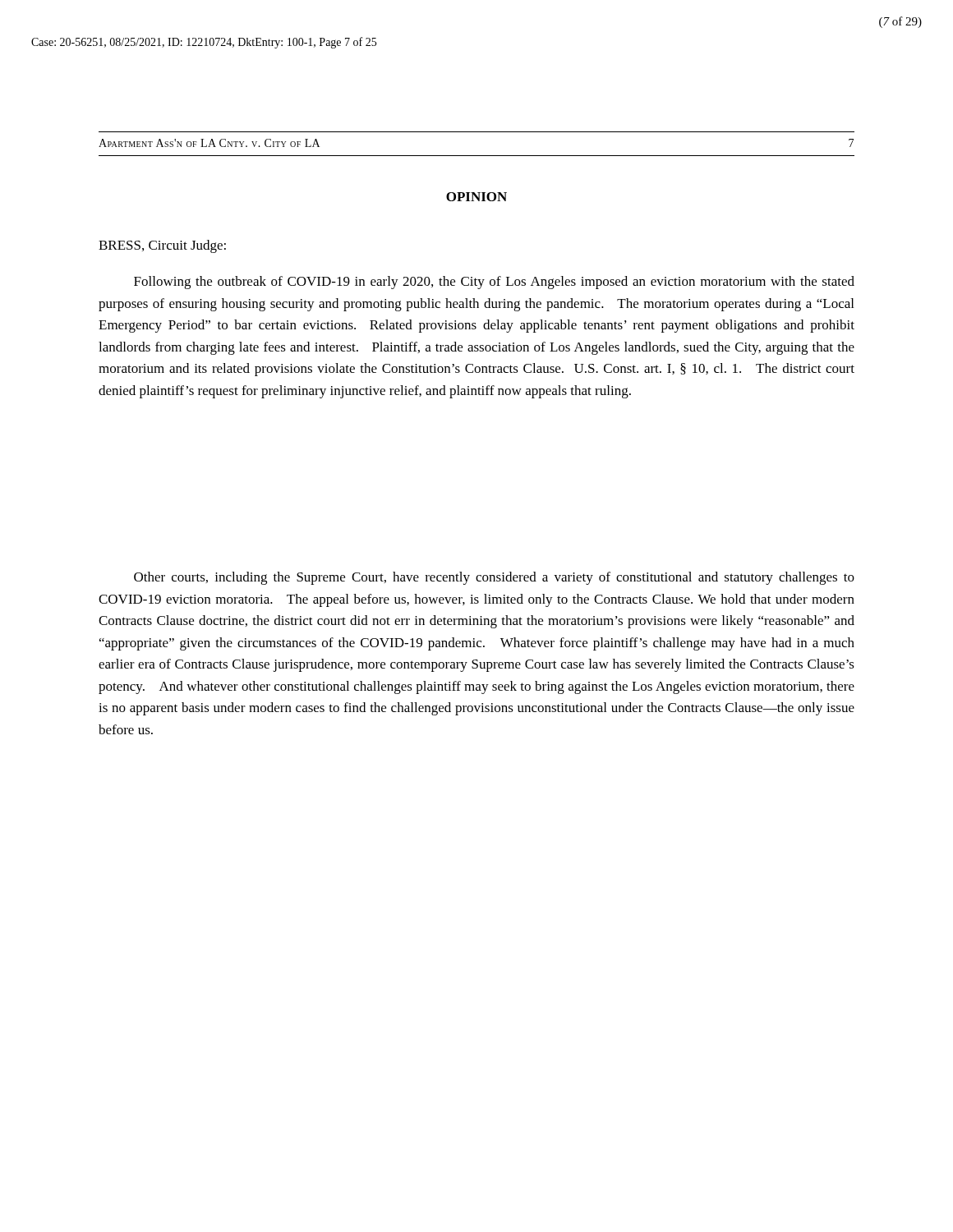Navigate to the element starting "Following the outbreak of COVID-19 in"

click(x=476, y=336)
